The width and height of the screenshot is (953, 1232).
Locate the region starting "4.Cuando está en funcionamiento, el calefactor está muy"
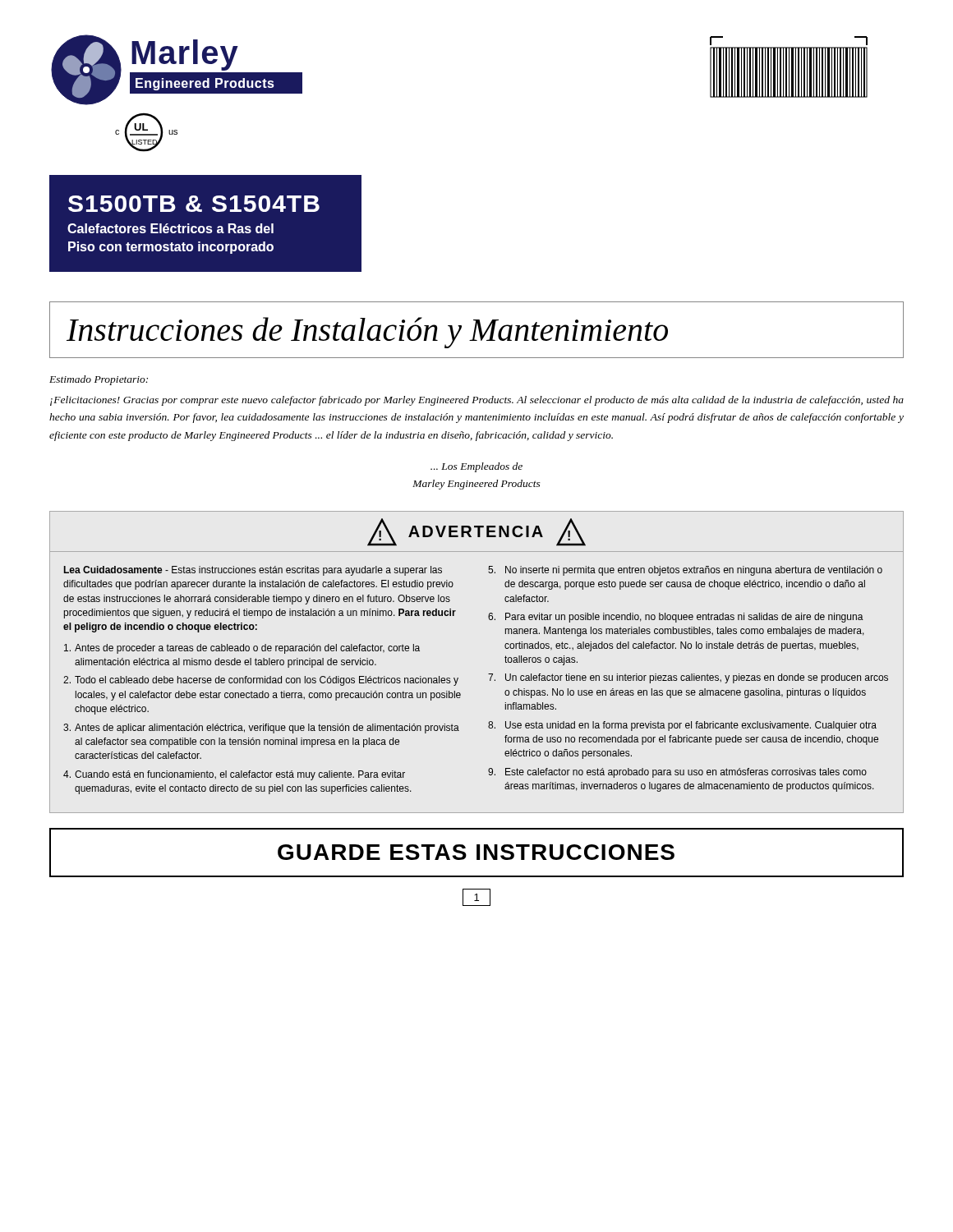click(264, 782)
